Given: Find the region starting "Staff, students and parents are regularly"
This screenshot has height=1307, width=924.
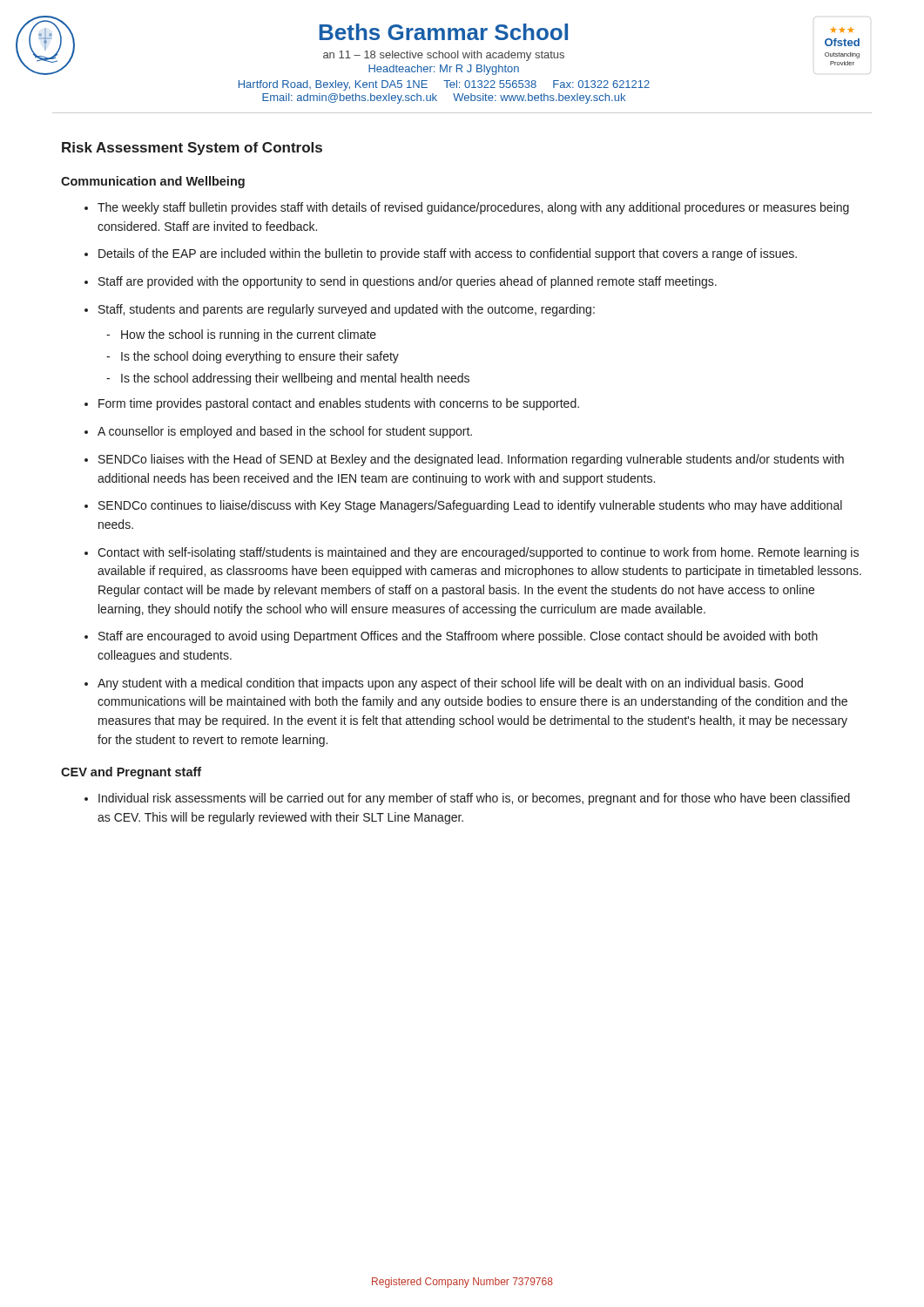Looking at the screenshot, I should click(x=347, y=310).
